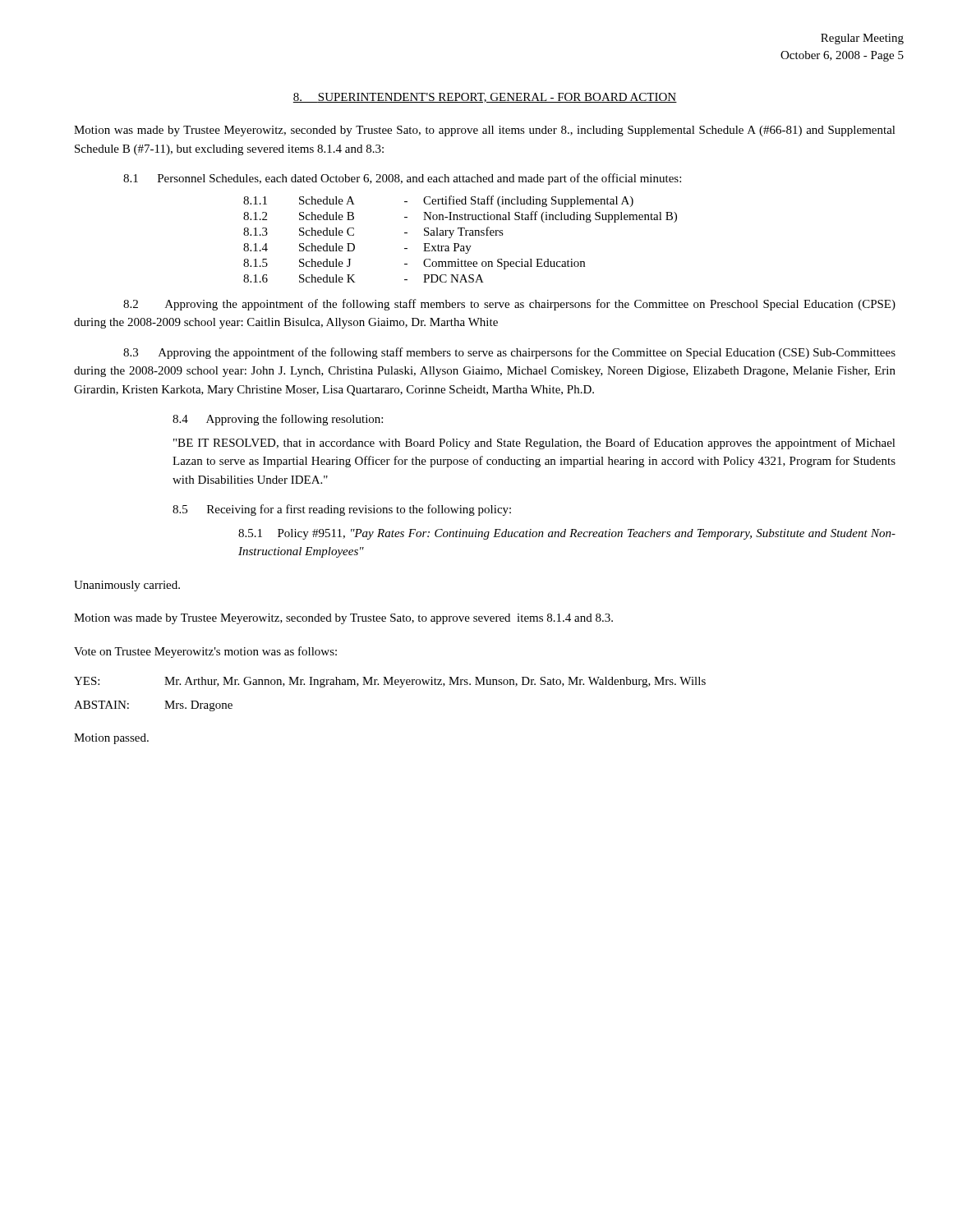Find the text block containing "2 Approving the appointment"
The image size is (953, 1232).
(x=485, y=313)
